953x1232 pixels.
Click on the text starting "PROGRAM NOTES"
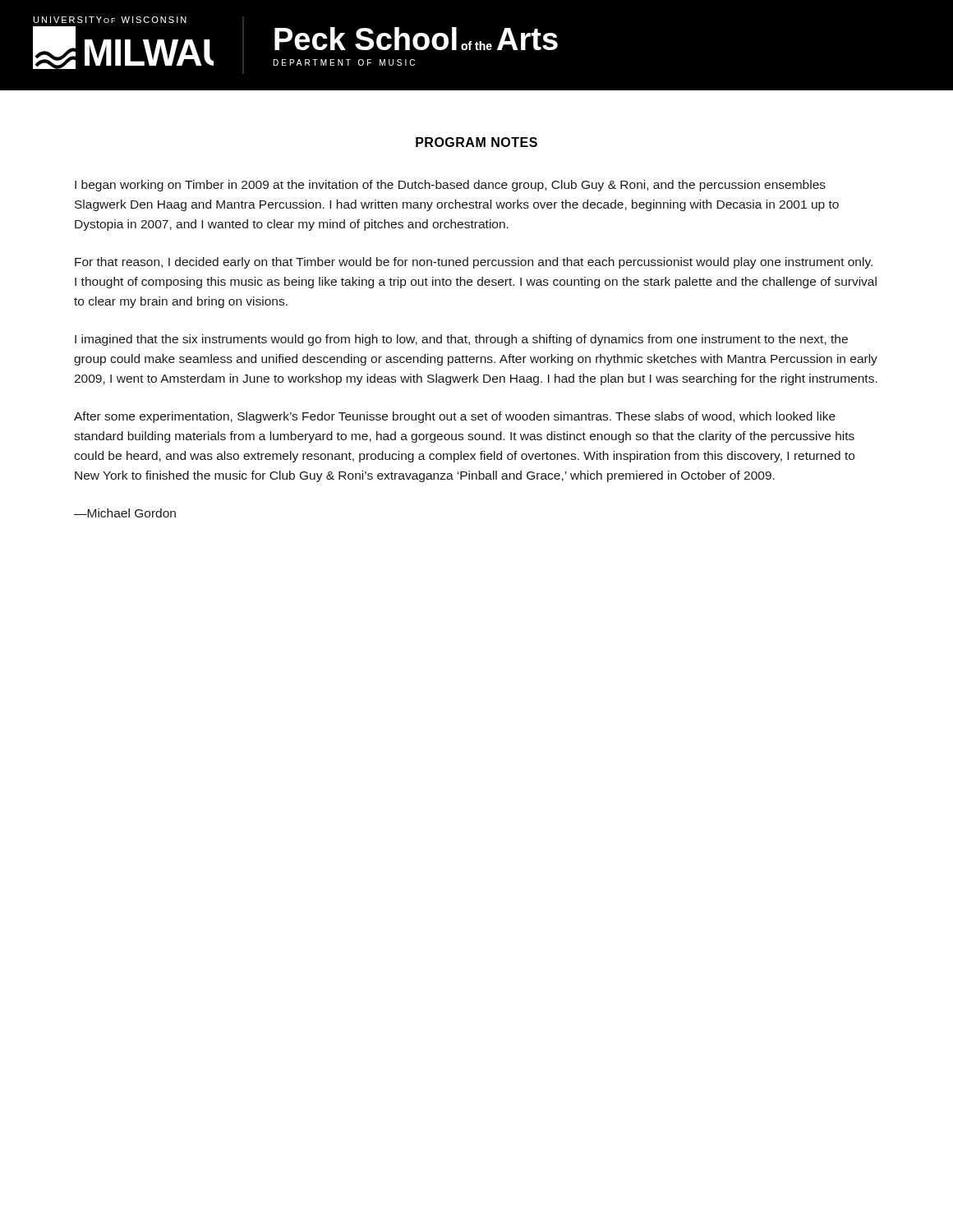[476, 143]
